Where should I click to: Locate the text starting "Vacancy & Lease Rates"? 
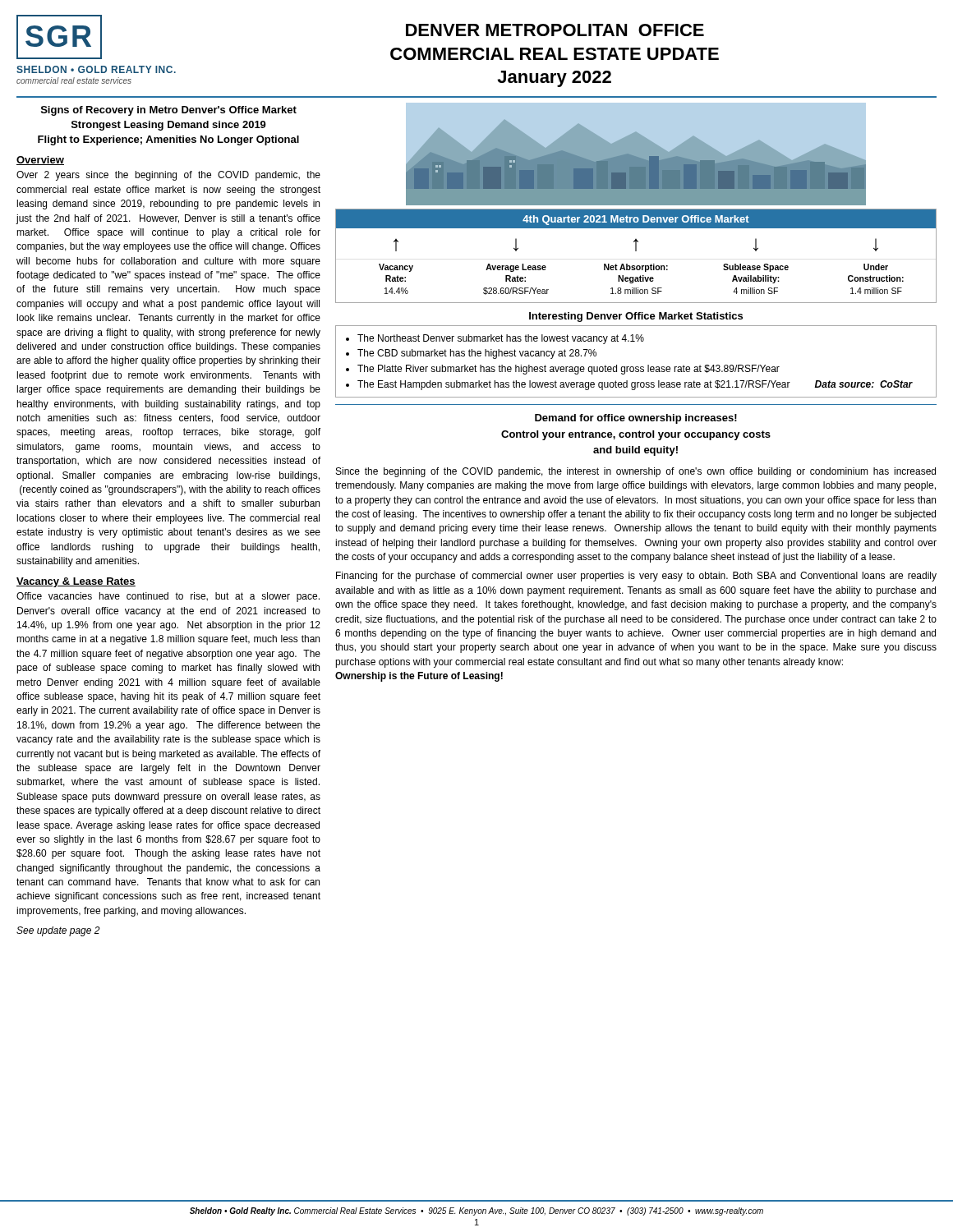coord(76,581)
